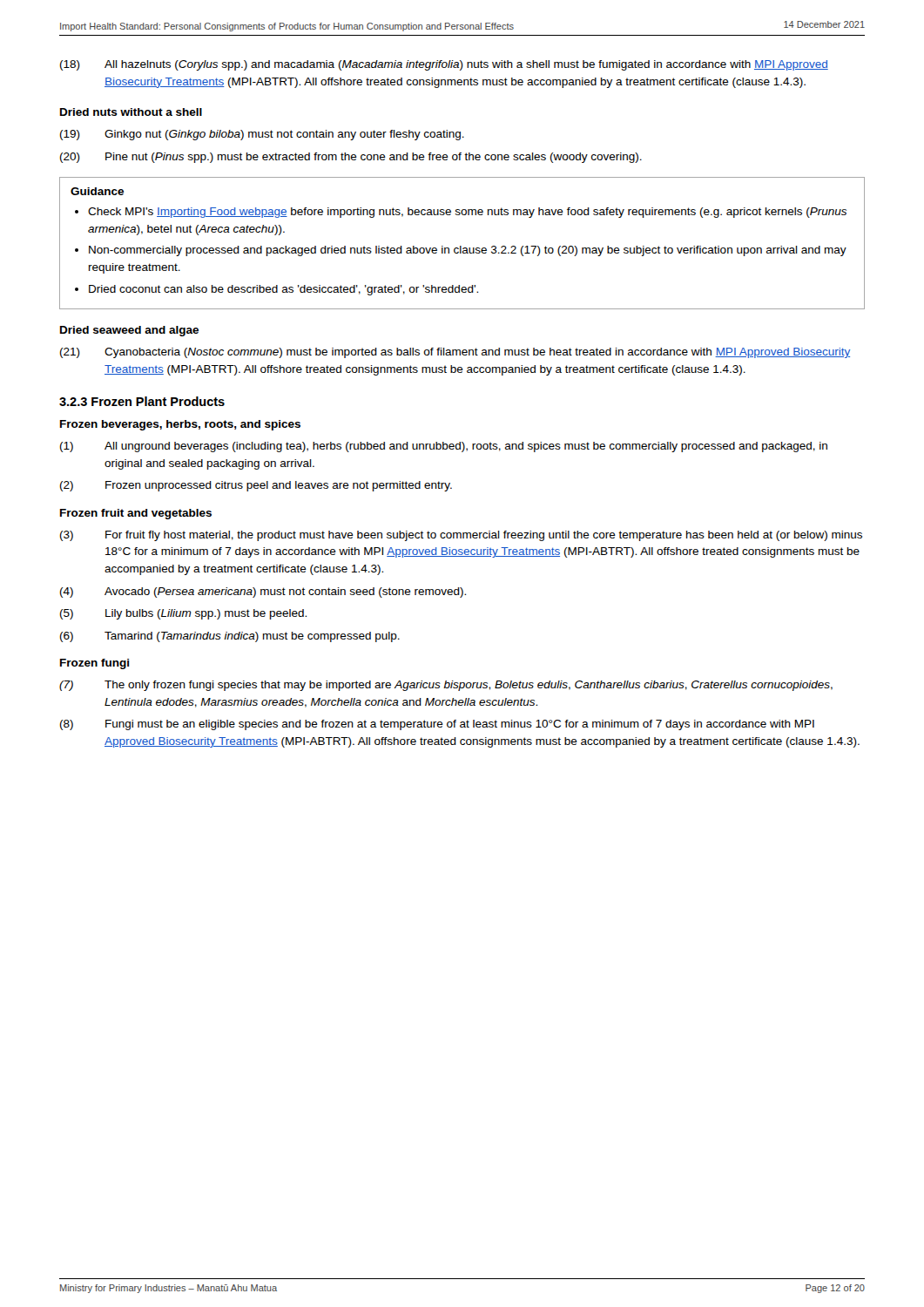Click the passage that begins "(3) For fruit fly host material, the"
The image size is (924, 1307).
tap(462, 552)
